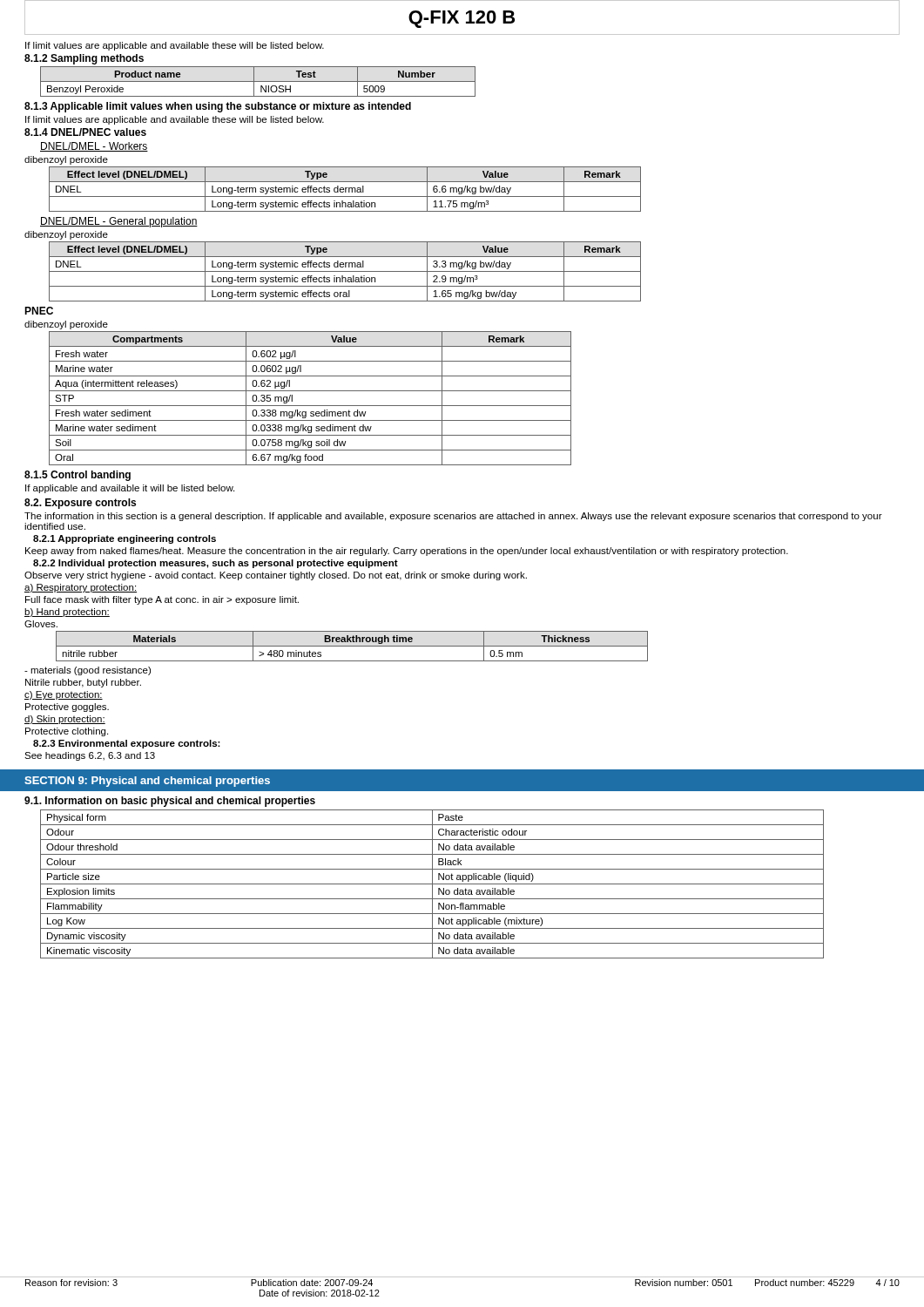Find the text starting "8.1.2 Sampling methods"

tap(84, 58)
